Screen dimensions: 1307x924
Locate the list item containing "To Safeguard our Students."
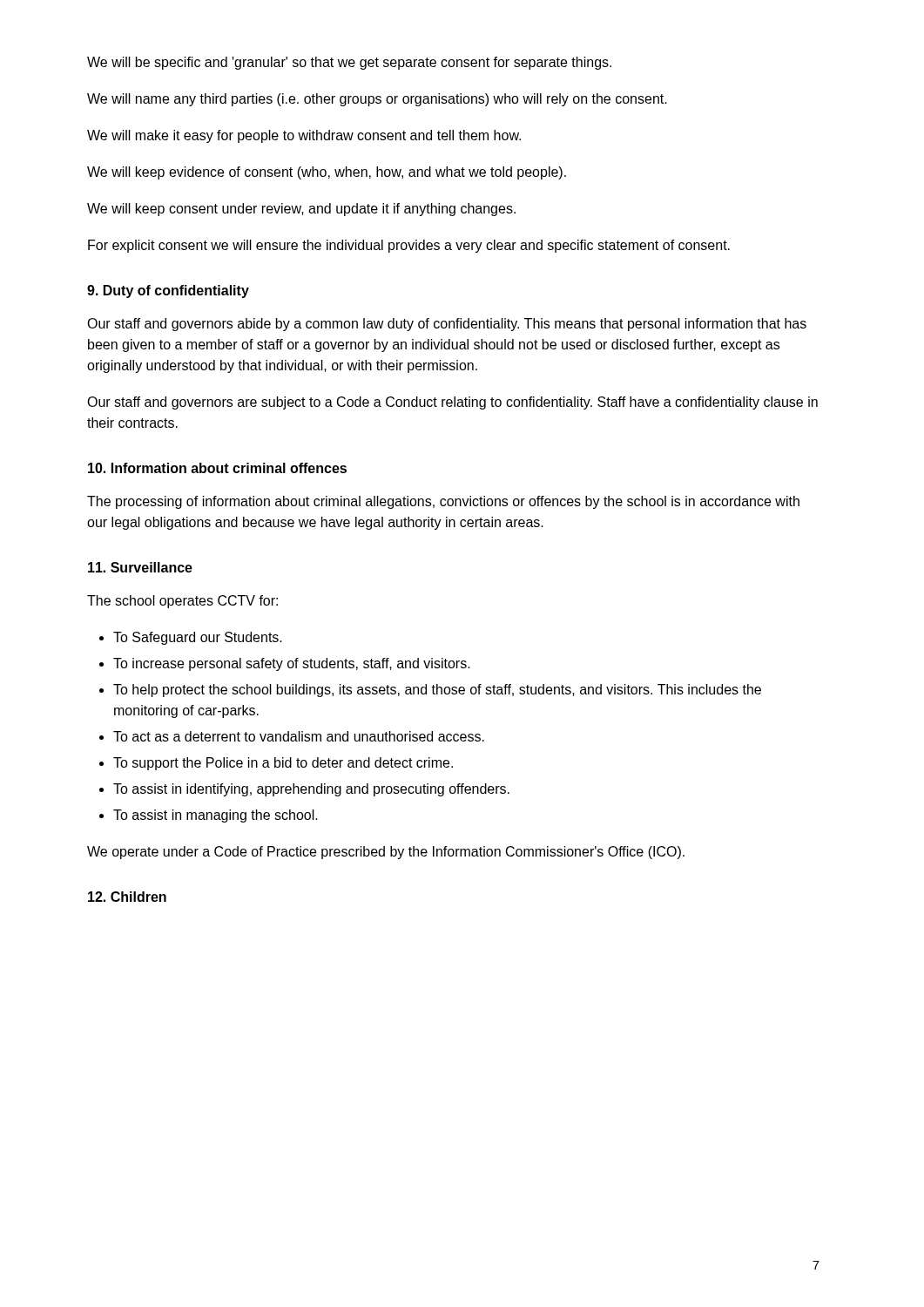point(198,637)
